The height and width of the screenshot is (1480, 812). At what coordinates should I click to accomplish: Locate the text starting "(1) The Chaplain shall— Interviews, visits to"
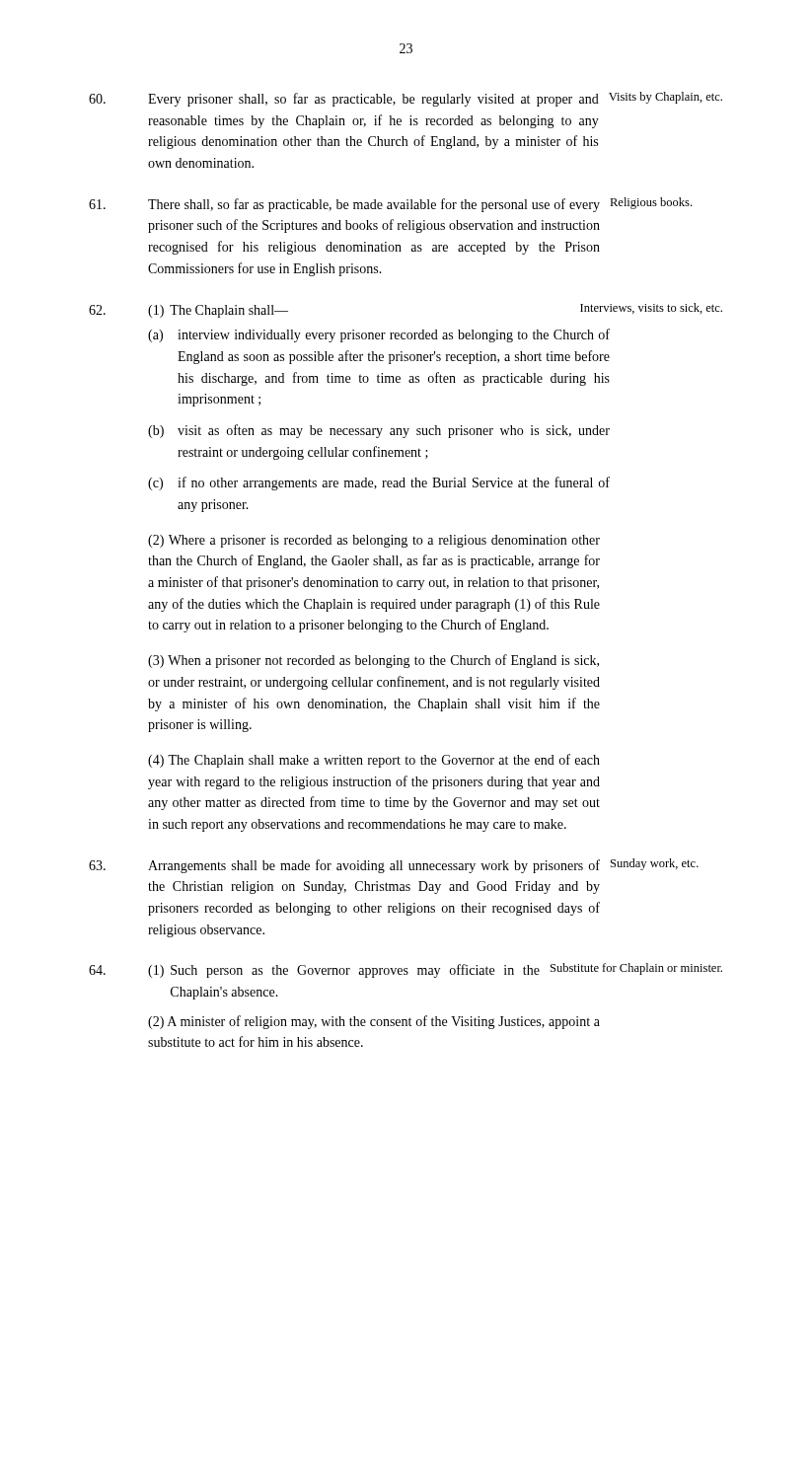click(x=214, y=311)
